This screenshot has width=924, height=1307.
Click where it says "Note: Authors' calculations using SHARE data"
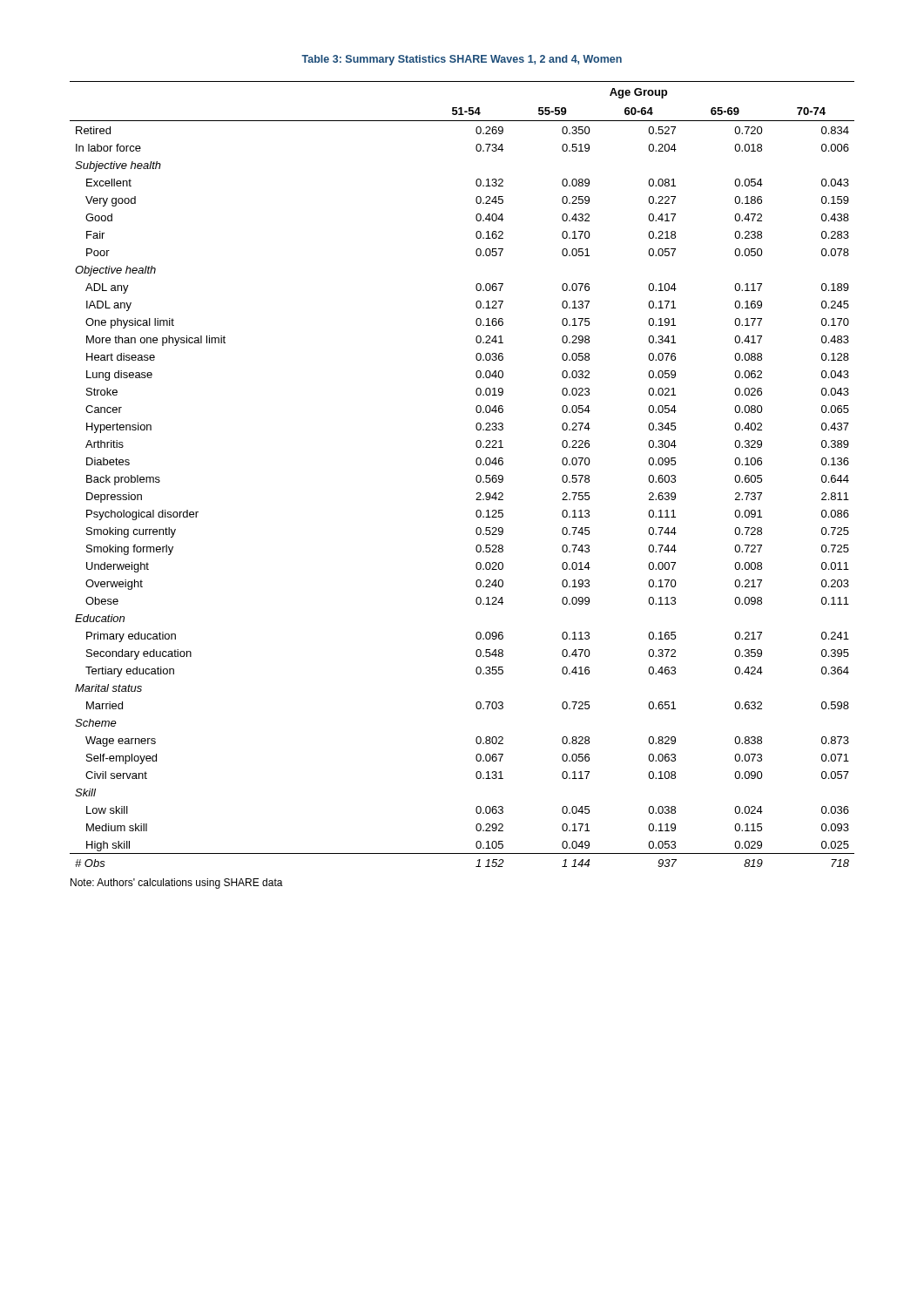(176, 883)
